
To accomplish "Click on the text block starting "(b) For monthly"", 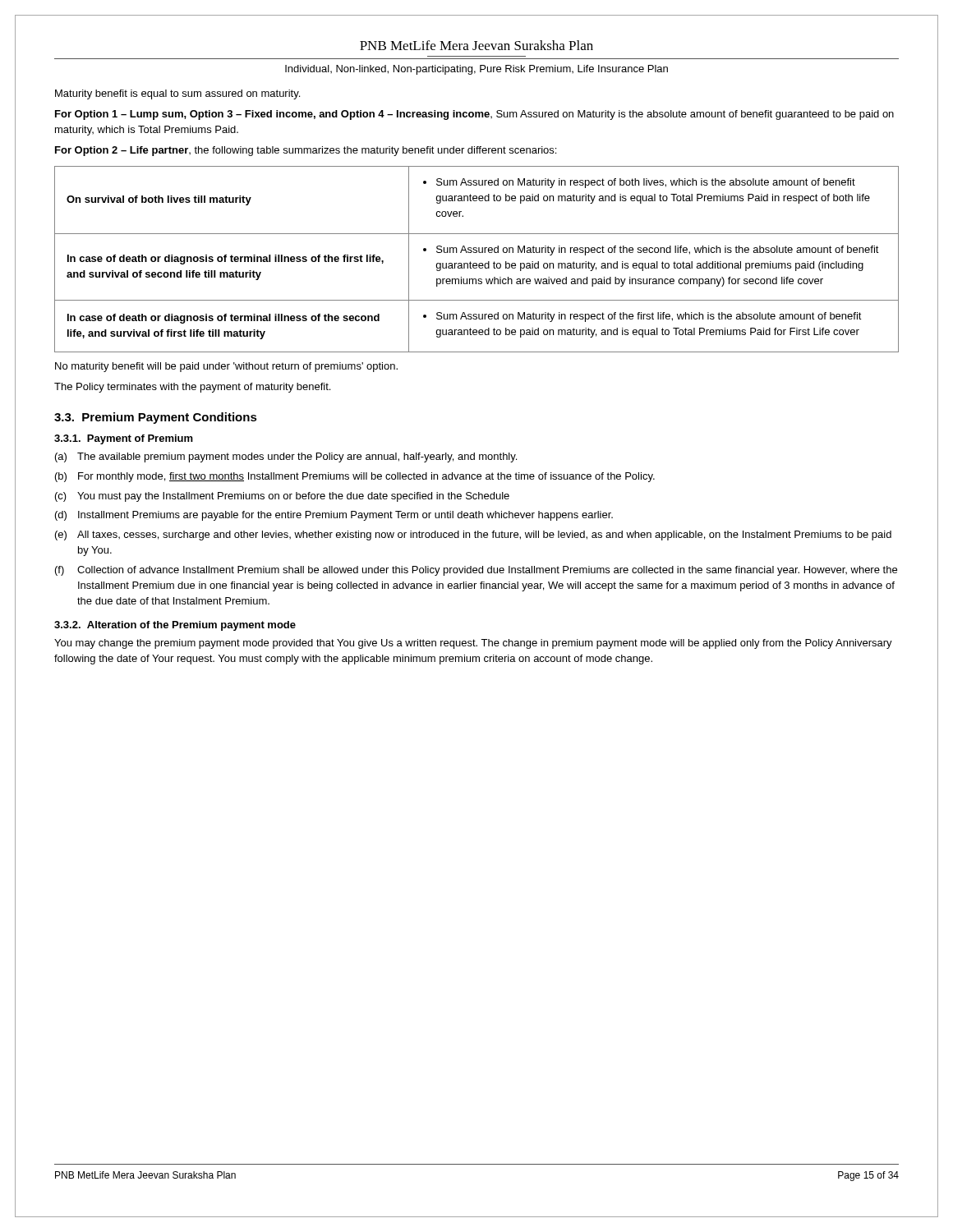I will (x=476, y=476).
